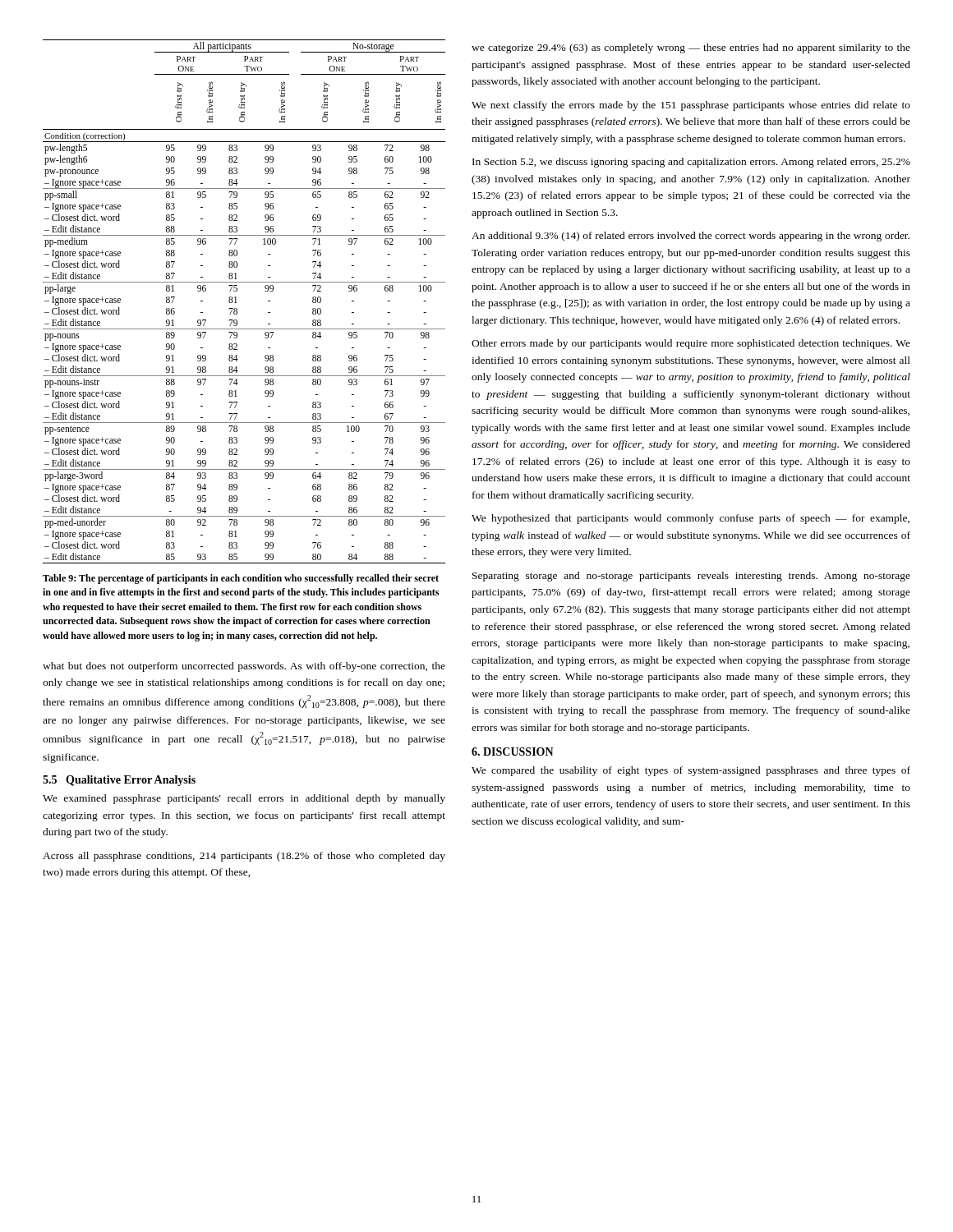953x1232 pixels.
Task: Where is the passage that starts "we categorize 29.4% (63)"?
Action: click(691, 64)
